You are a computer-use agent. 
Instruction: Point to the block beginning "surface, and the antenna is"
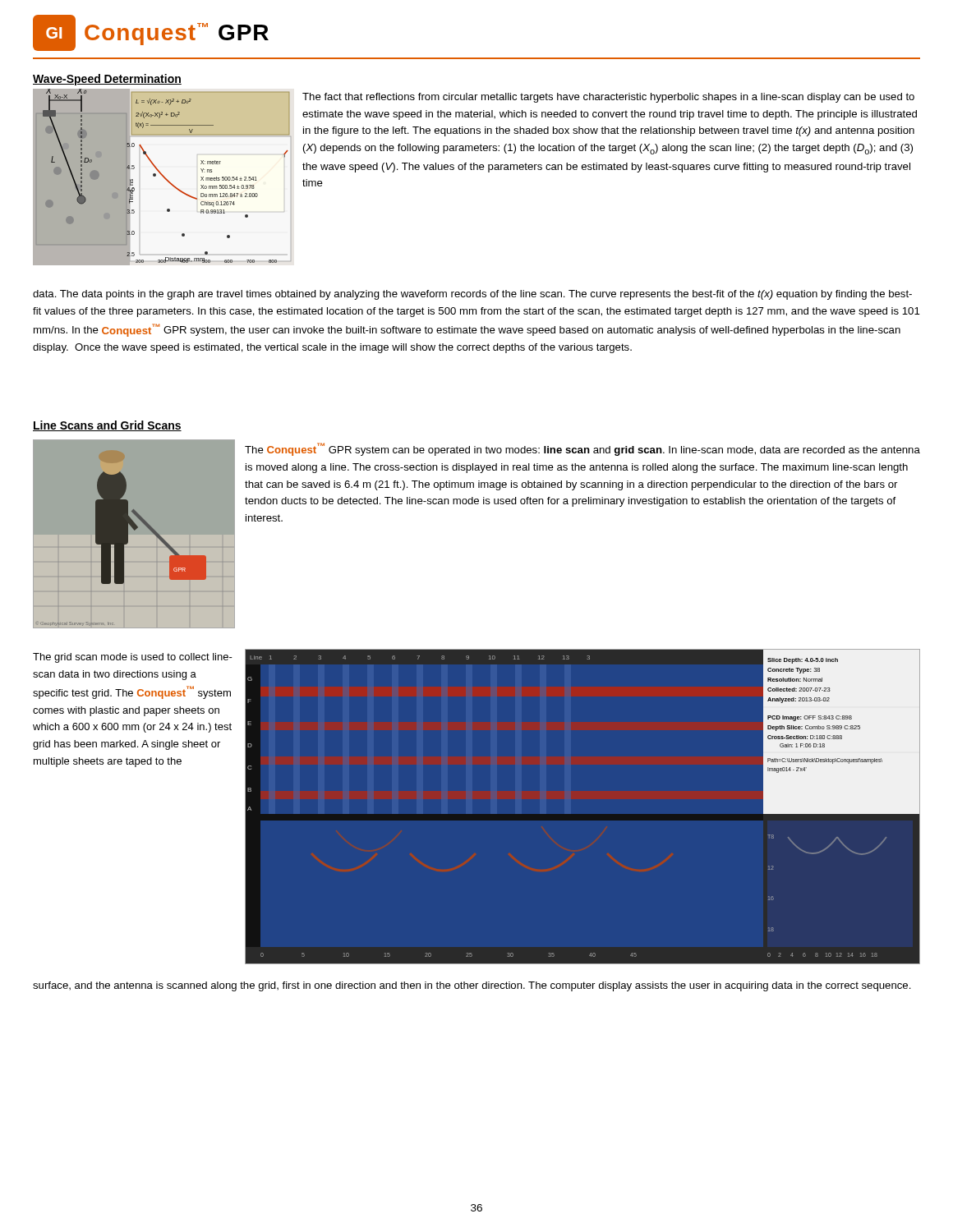(x=472, y=985)
